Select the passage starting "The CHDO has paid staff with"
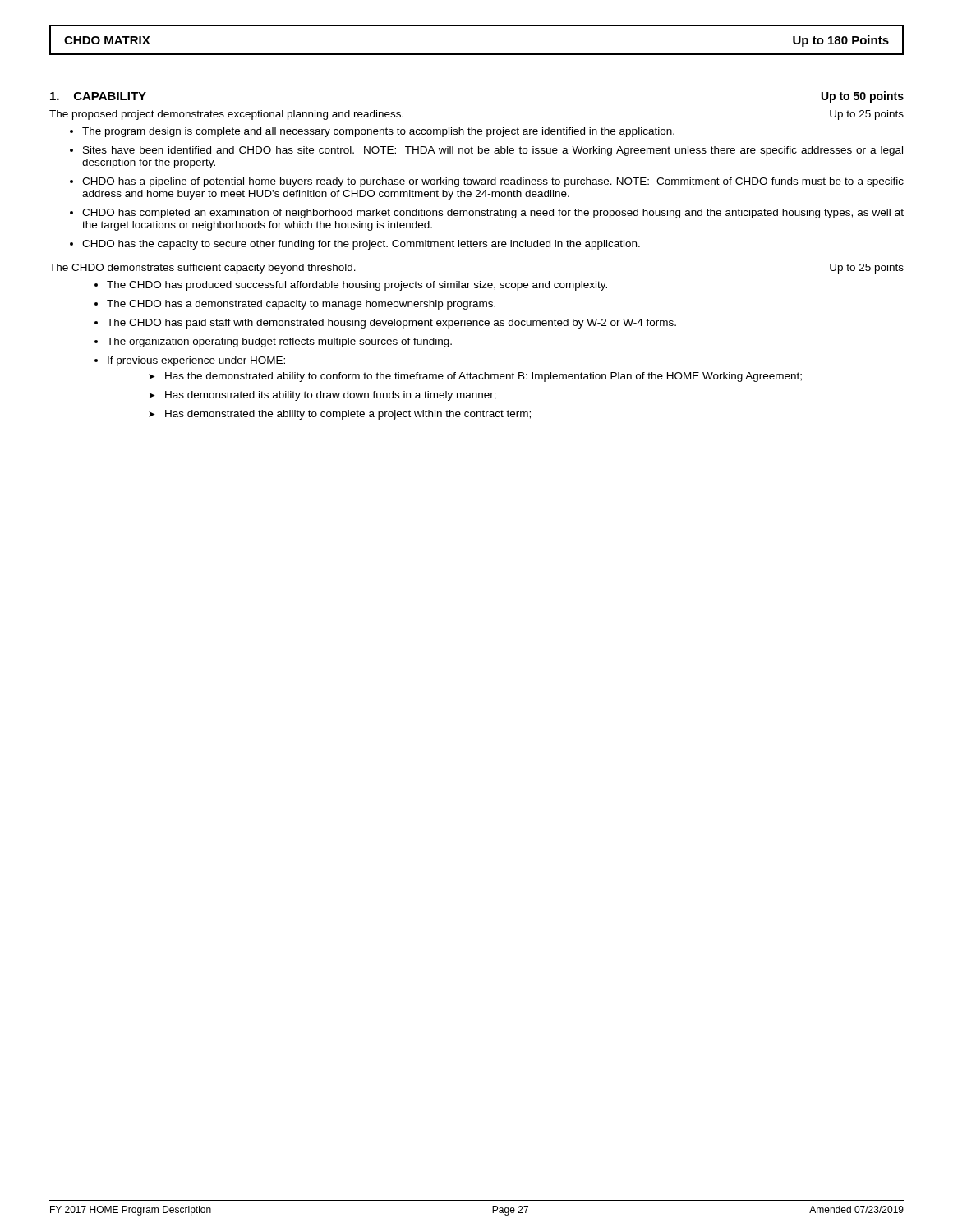 [x=392, y=322]
